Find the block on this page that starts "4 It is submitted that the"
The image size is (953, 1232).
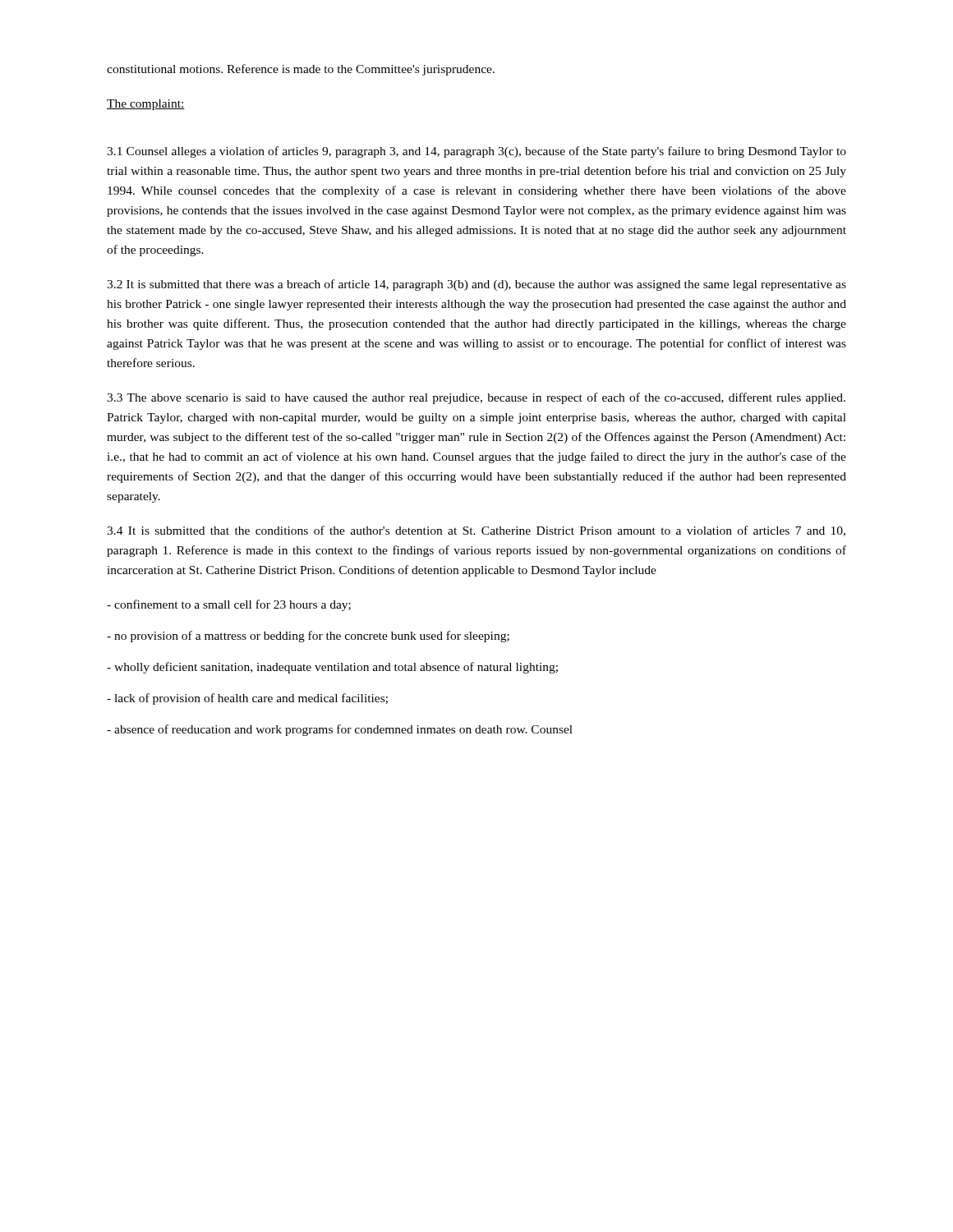point(476,550)
